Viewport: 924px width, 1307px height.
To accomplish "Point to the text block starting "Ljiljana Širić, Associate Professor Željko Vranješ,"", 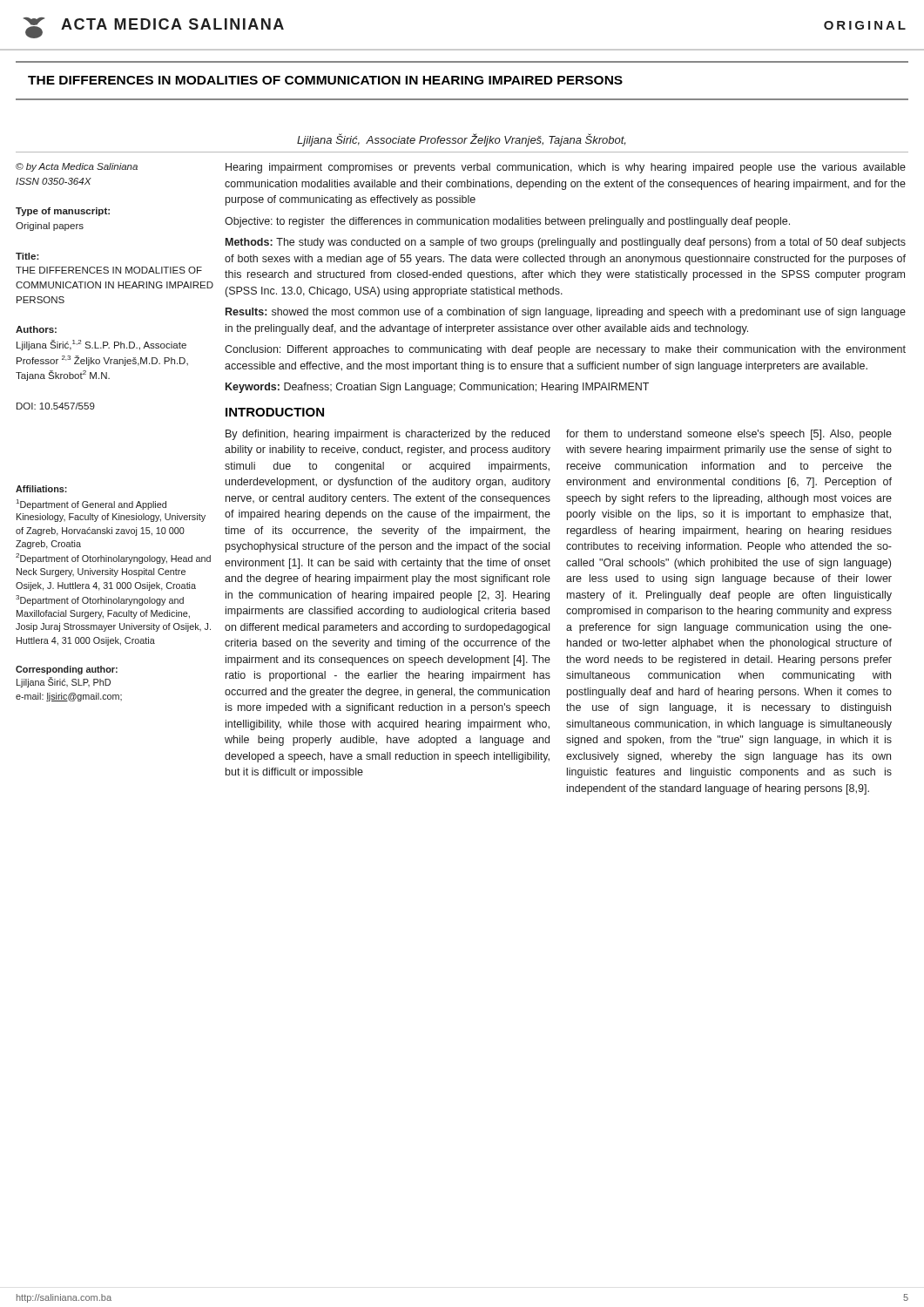I will coord(462,140).
